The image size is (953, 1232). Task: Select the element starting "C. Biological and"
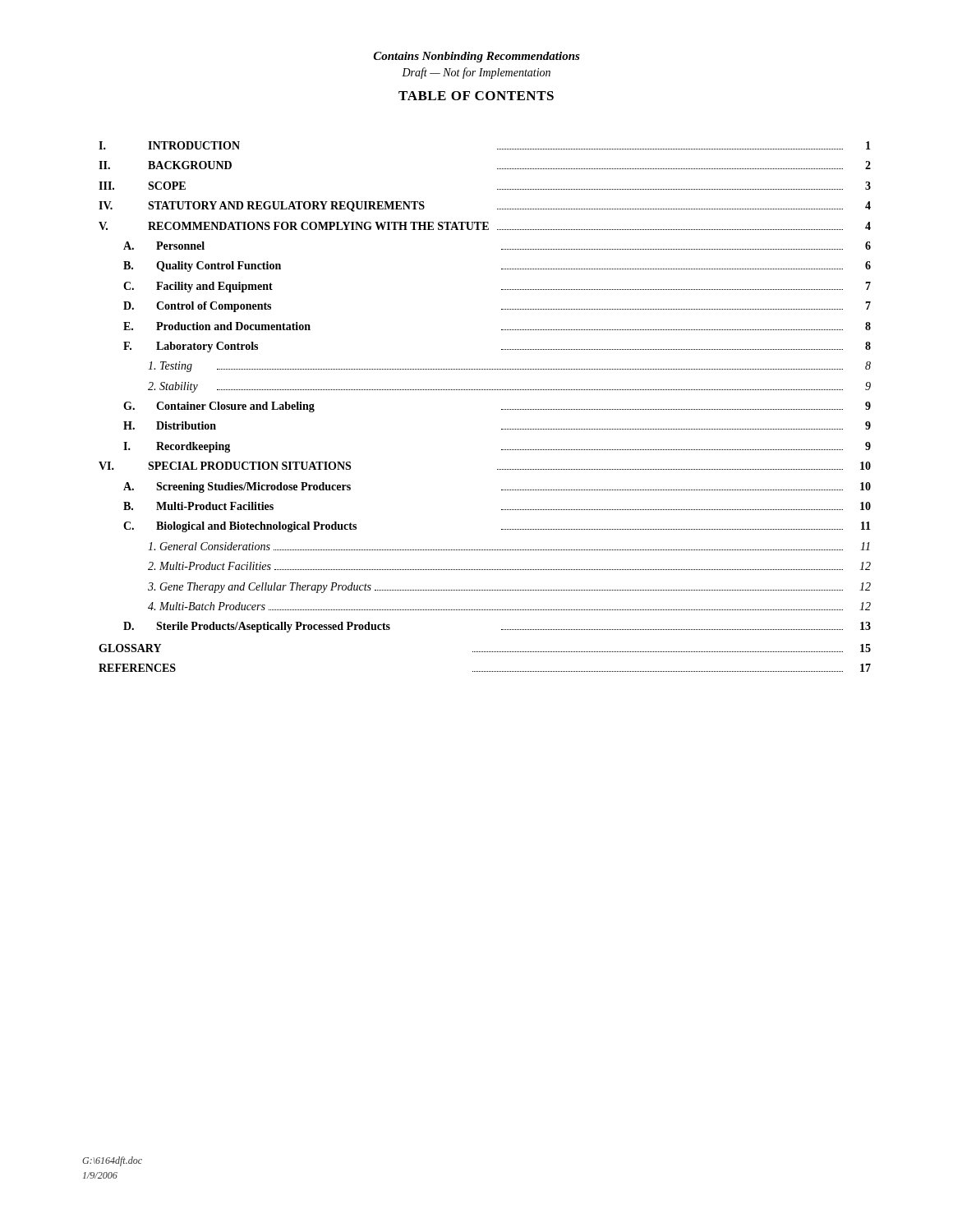pyautogui.click(x=497, y=527)
